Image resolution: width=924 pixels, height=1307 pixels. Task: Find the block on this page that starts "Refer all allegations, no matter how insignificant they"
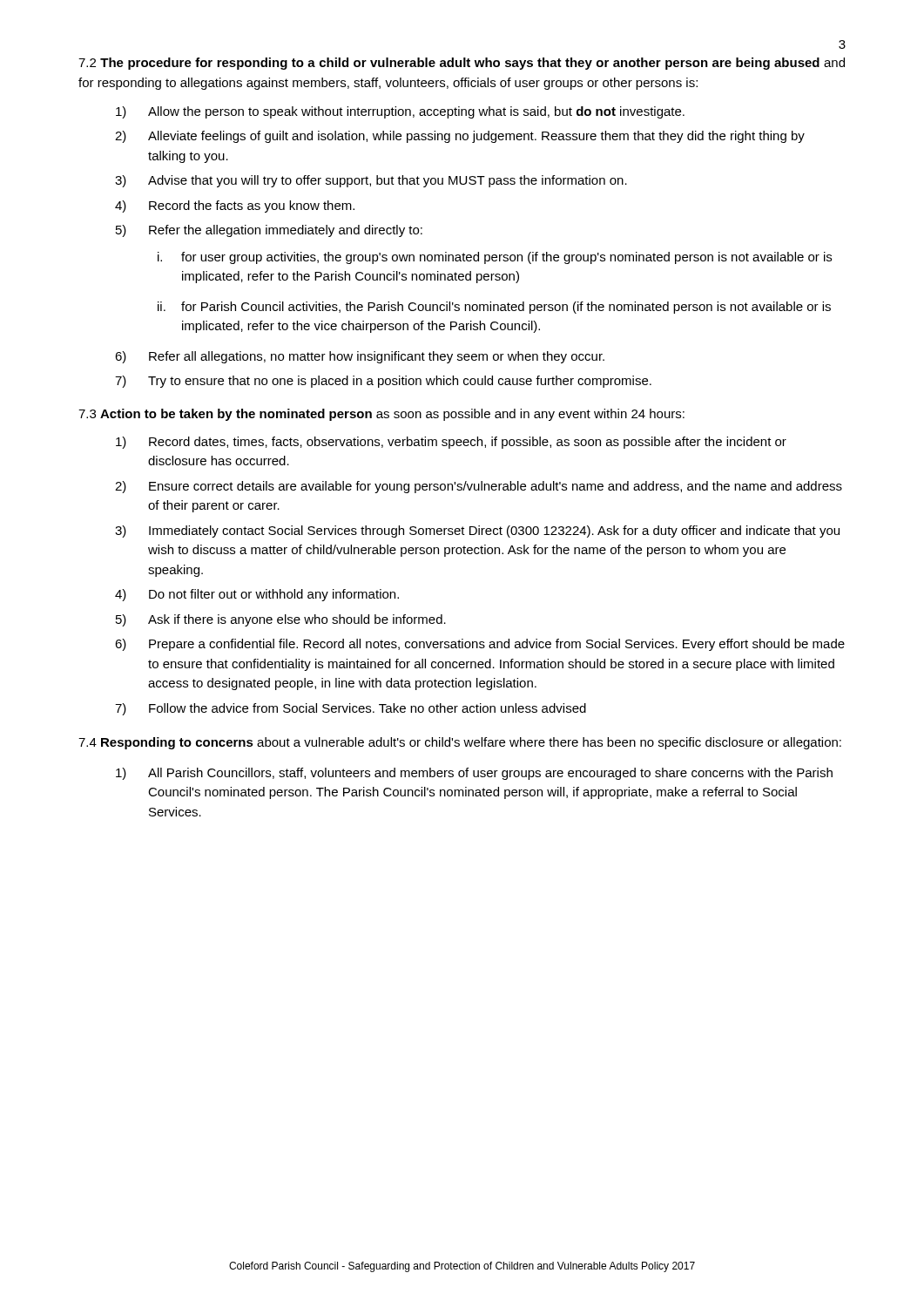click(377, 356)
